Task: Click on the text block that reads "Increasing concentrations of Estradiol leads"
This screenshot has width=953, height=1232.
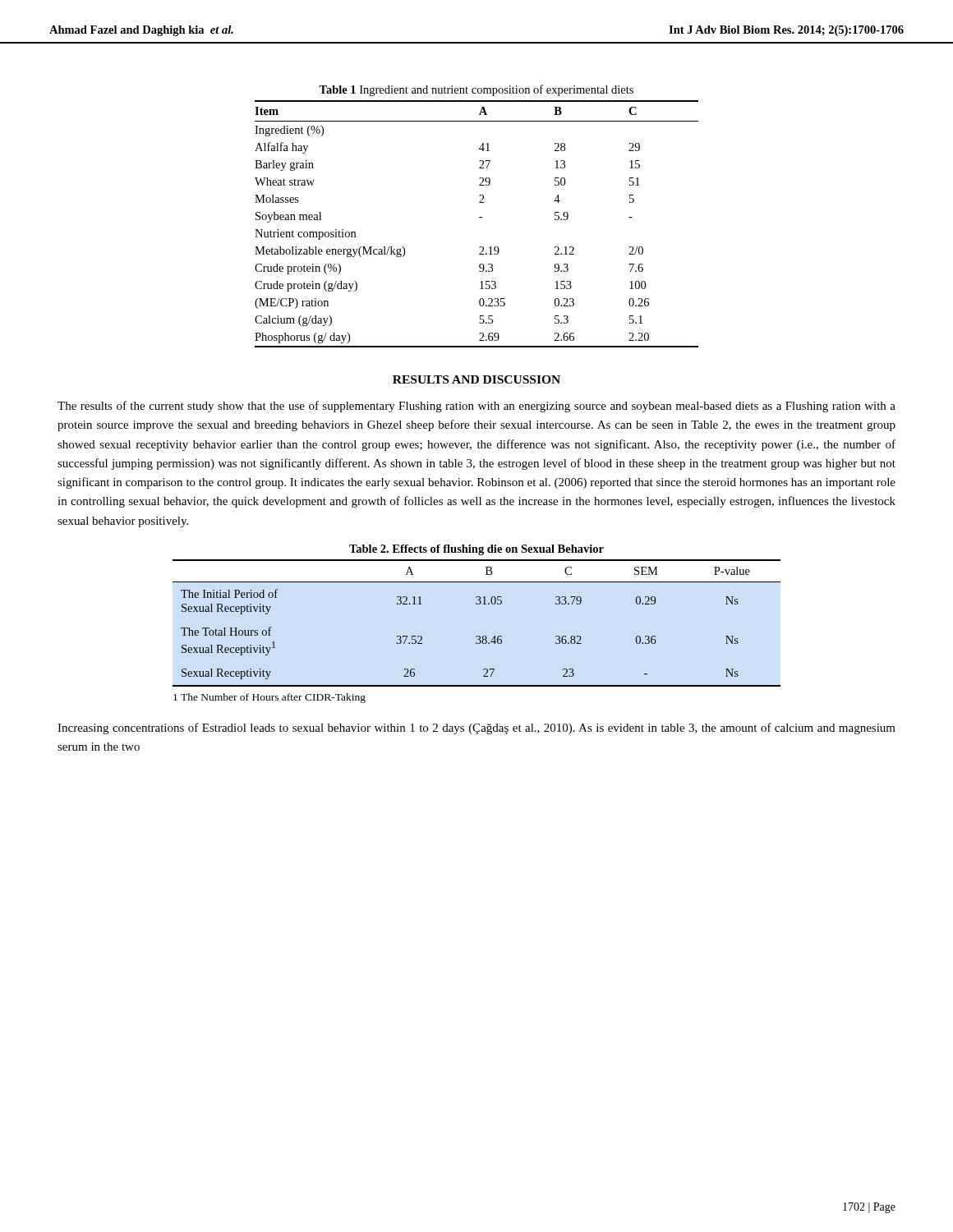Action: 476,737
